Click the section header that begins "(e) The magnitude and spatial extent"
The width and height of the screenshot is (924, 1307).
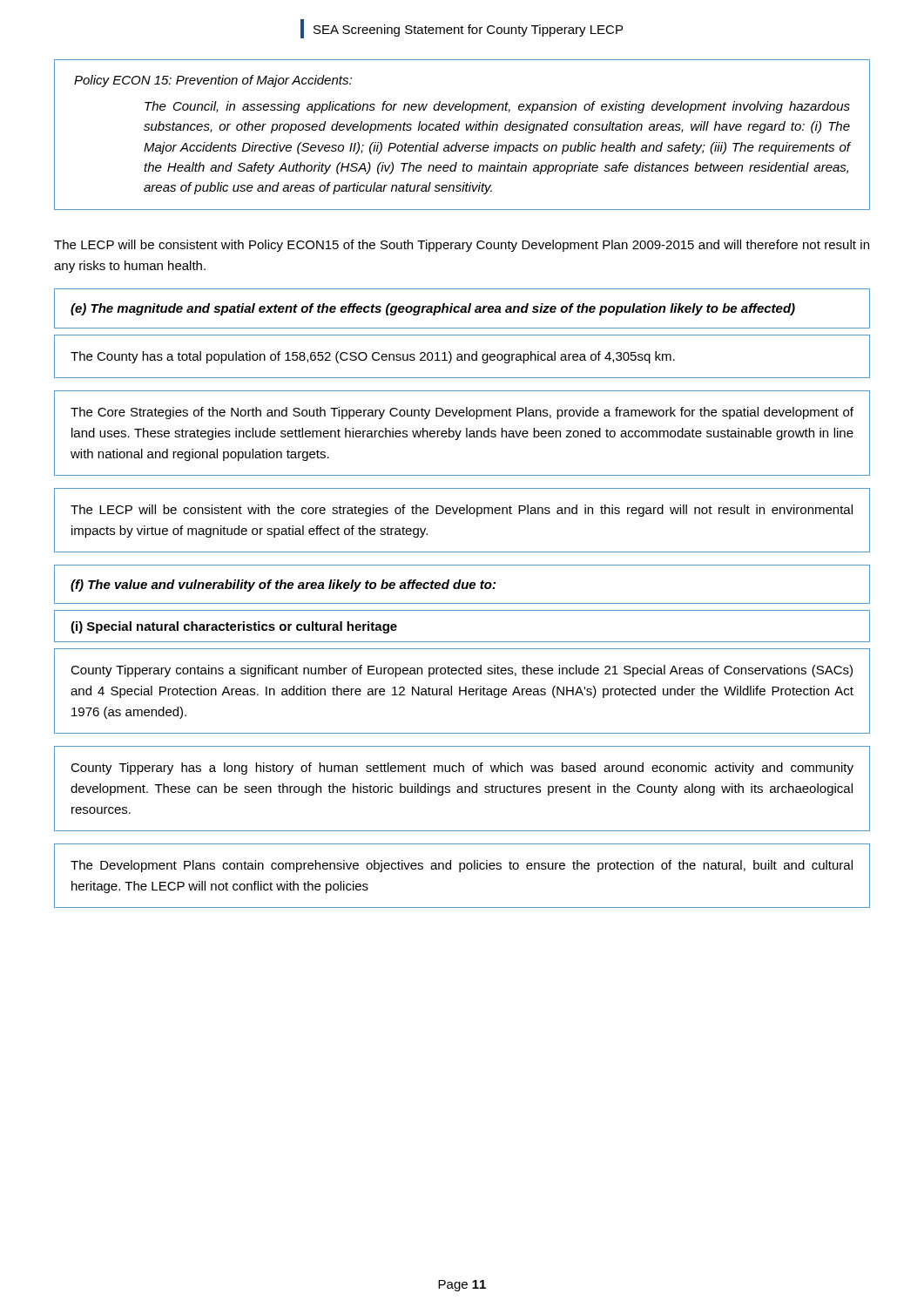click(x=462, y=308)
